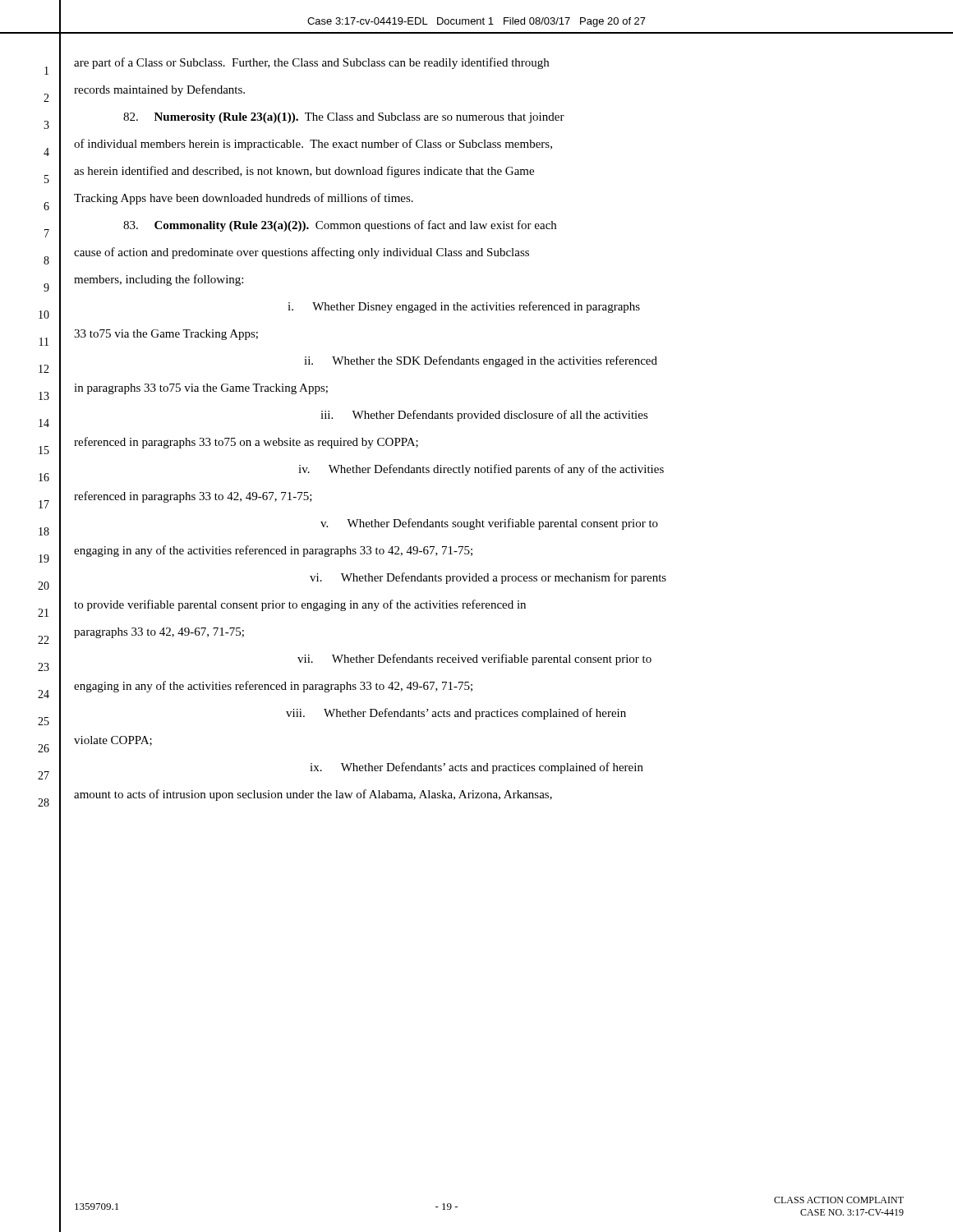Click the passage that begins "iv. Whether Defendants"
This screenshot has height=1232, width=953.
click(x=489, y=483)
